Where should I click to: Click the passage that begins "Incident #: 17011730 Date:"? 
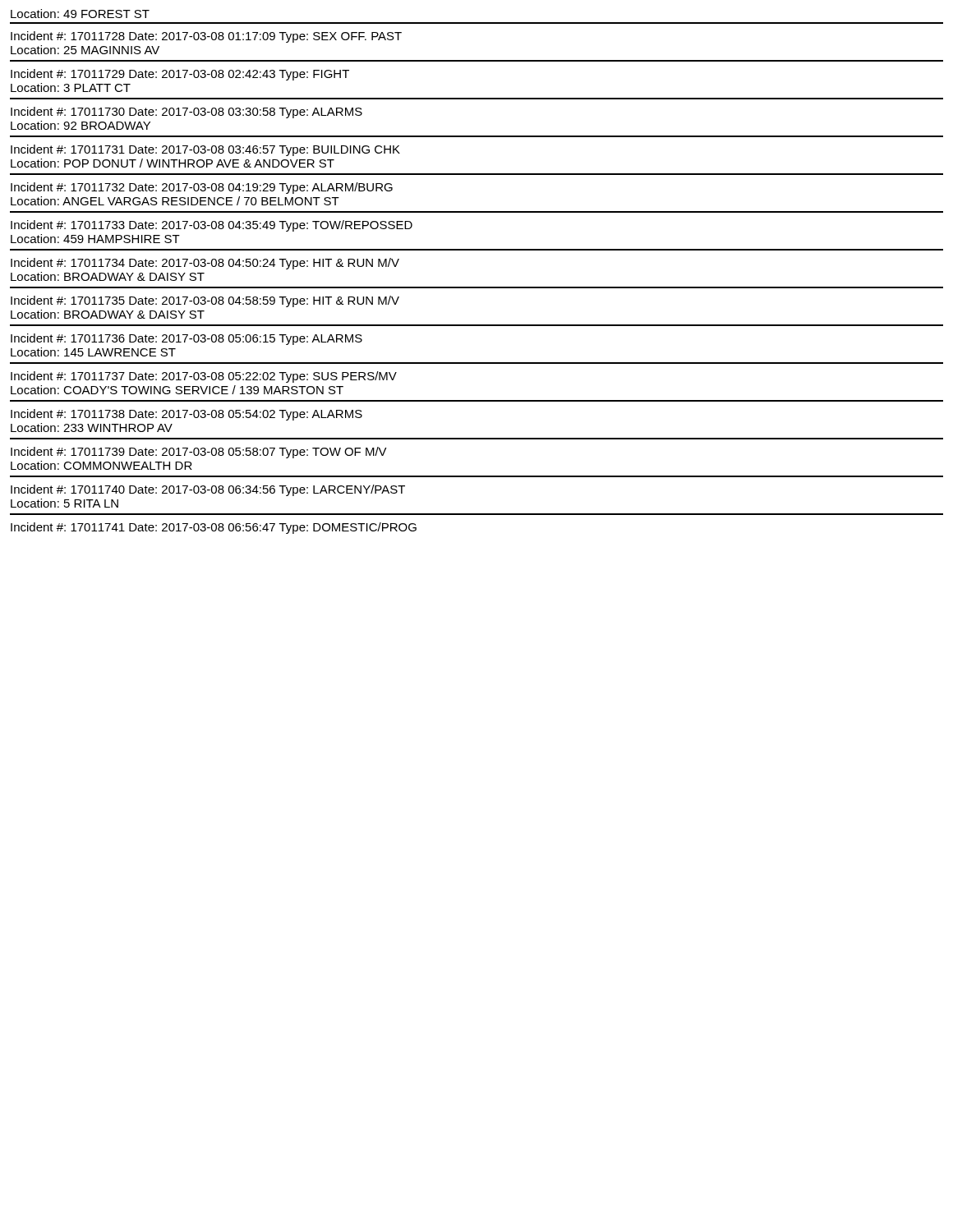click(186, 113)
